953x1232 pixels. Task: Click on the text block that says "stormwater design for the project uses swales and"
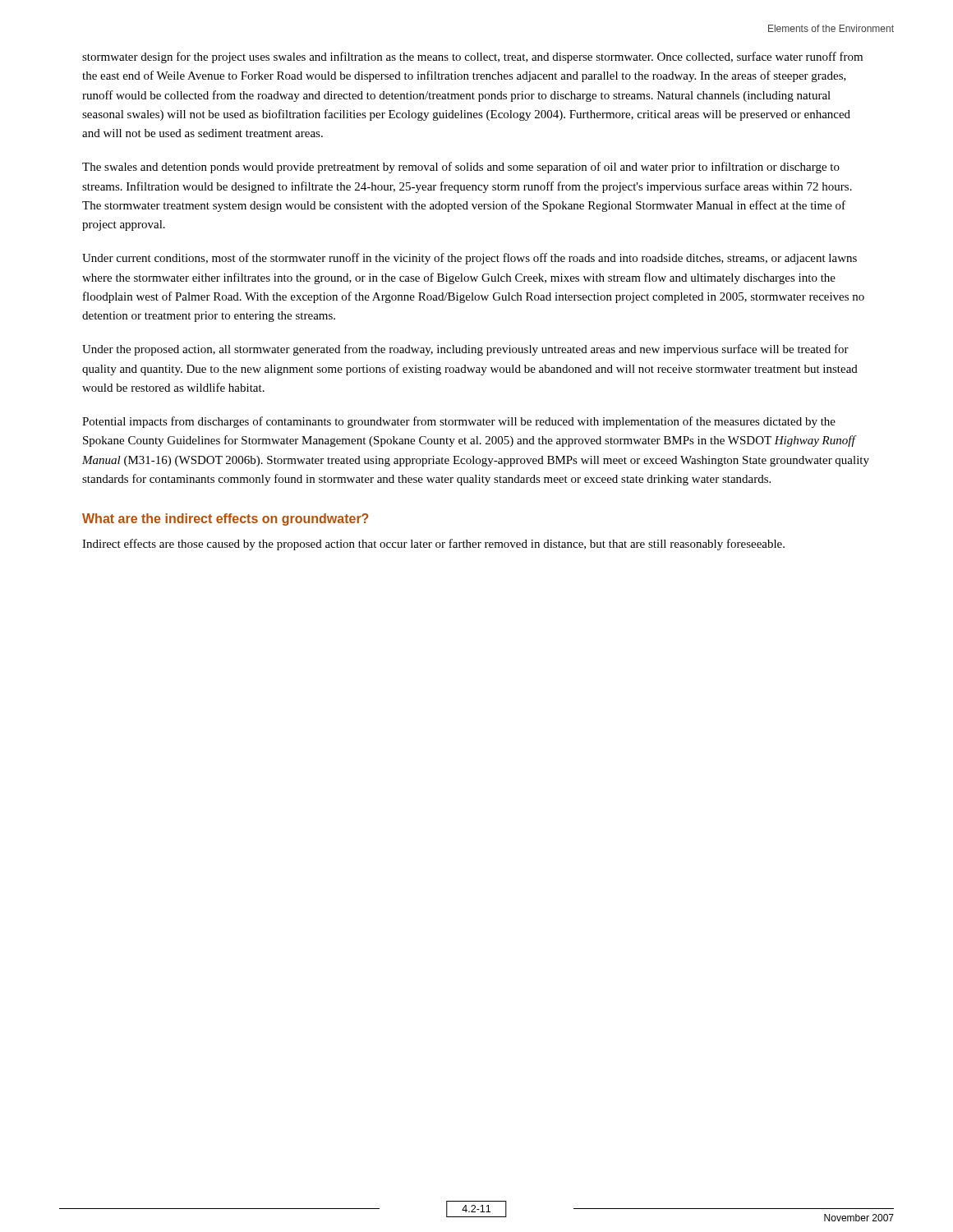(473, 95)
